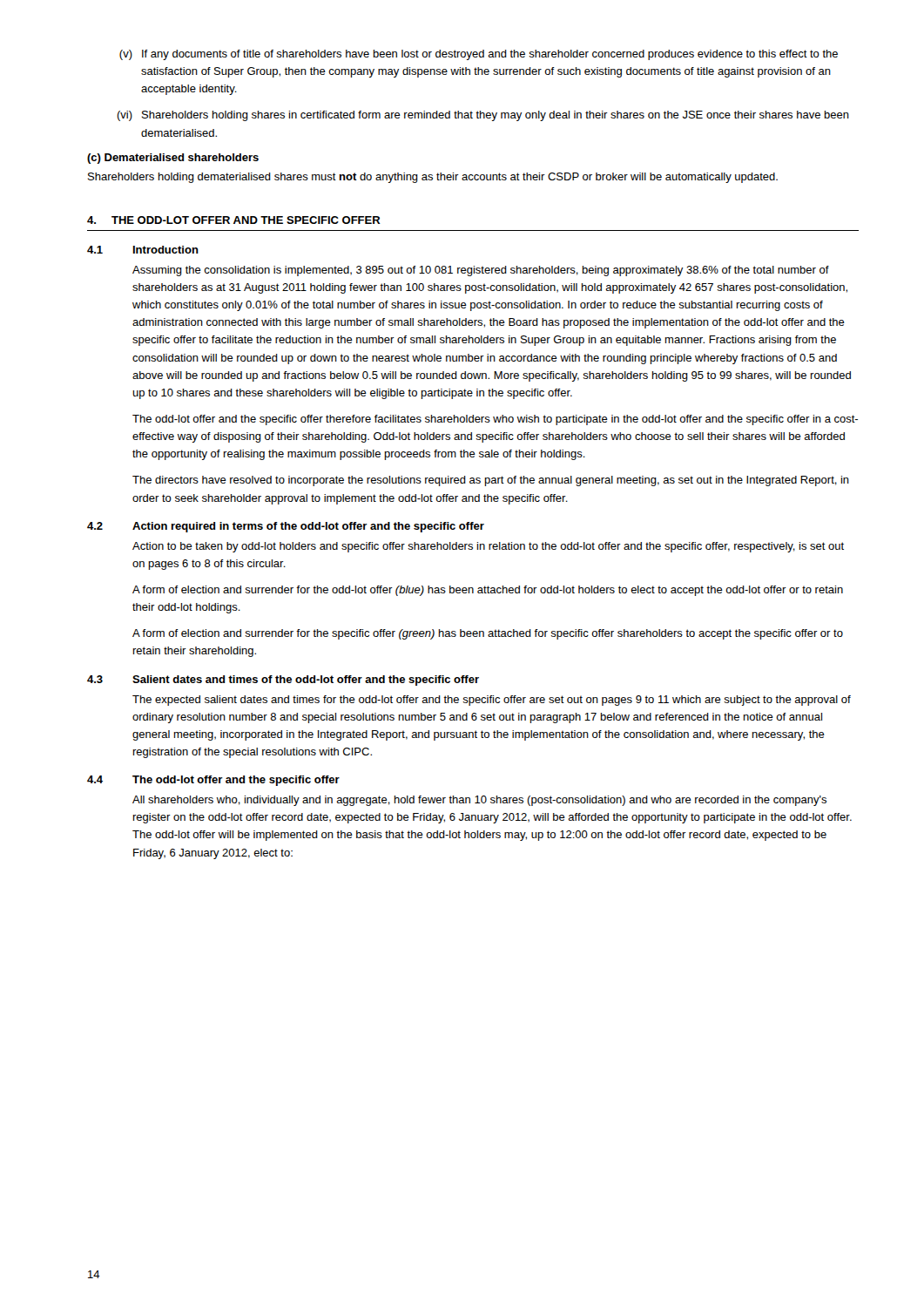
Task: Click where it says "(c) Dematerialised shareholders"
Action: (173, 157)
